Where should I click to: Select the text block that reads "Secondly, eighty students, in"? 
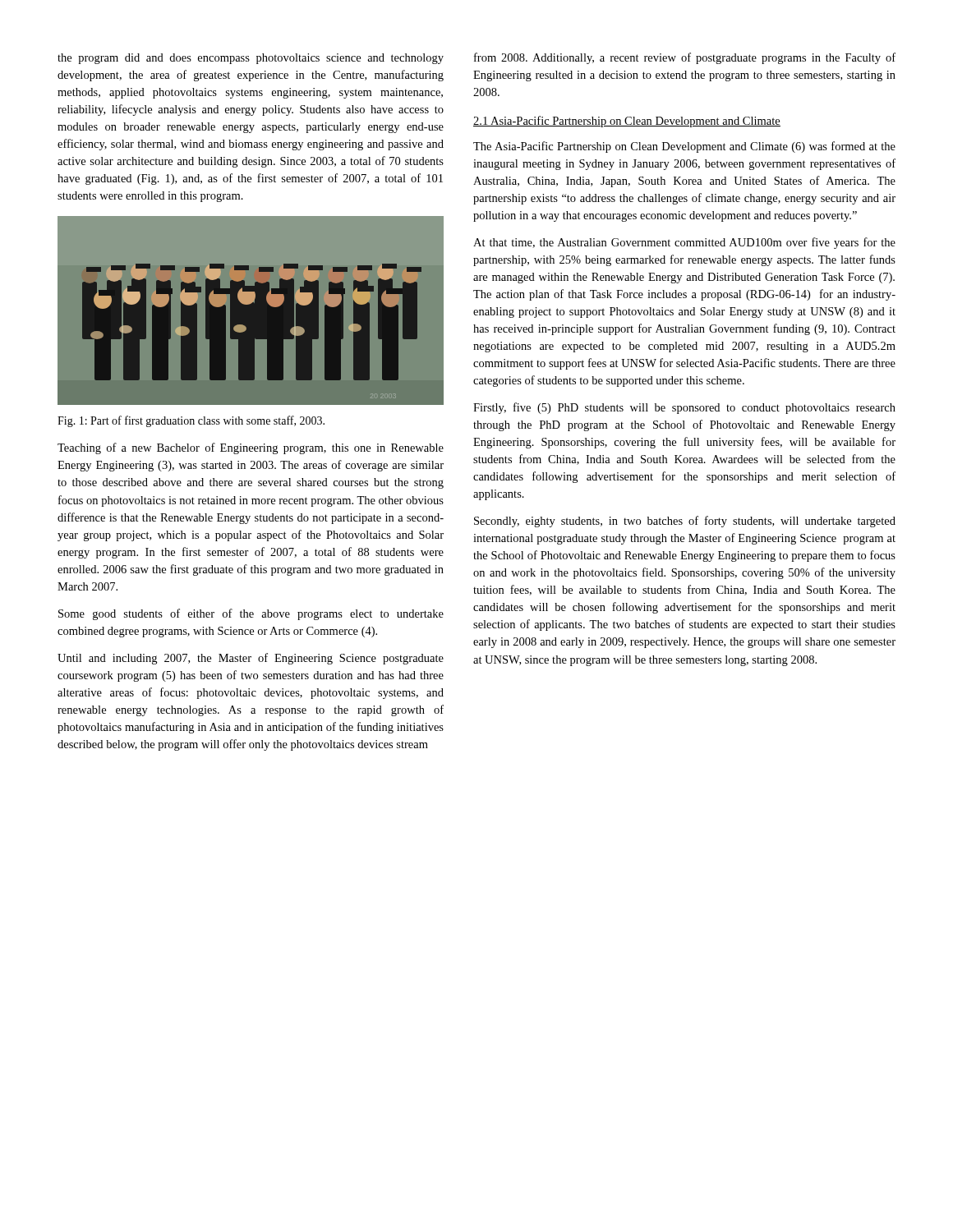684,590
